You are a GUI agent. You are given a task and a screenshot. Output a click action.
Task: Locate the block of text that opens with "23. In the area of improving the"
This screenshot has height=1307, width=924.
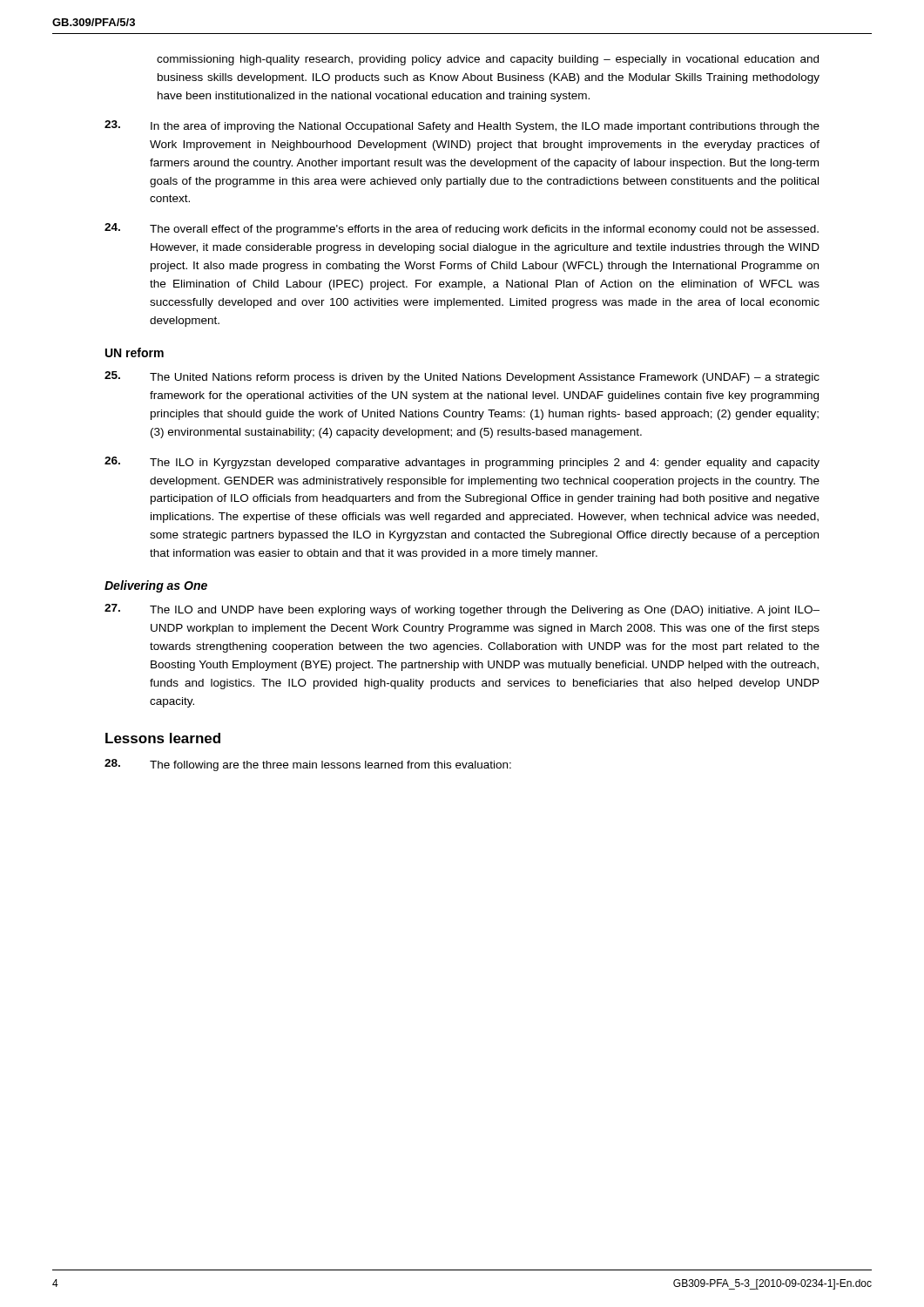coord(462,163)
